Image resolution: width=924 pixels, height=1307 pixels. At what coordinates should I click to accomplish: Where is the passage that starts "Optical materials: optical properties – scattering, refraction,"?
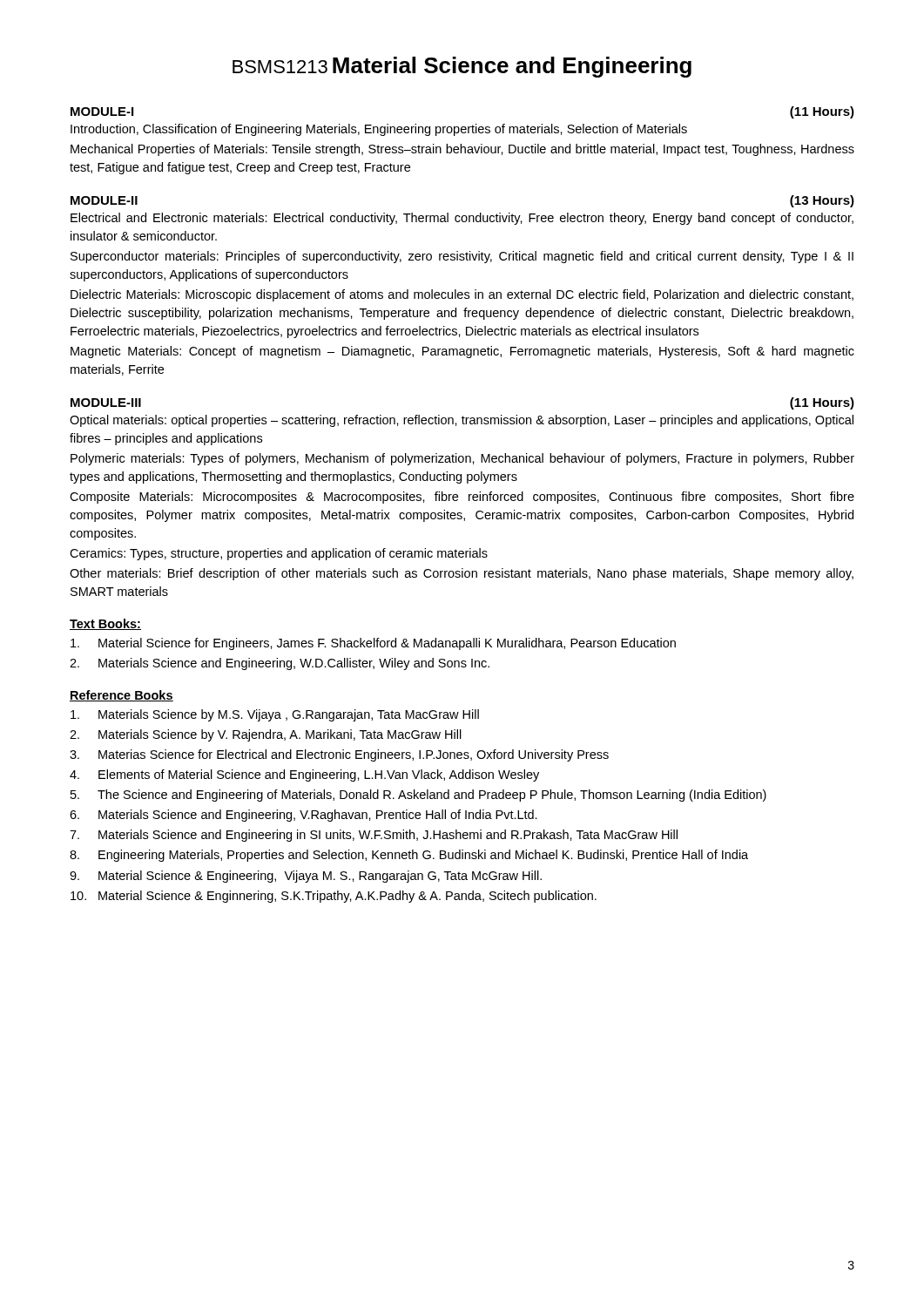(x=462, y=506)
